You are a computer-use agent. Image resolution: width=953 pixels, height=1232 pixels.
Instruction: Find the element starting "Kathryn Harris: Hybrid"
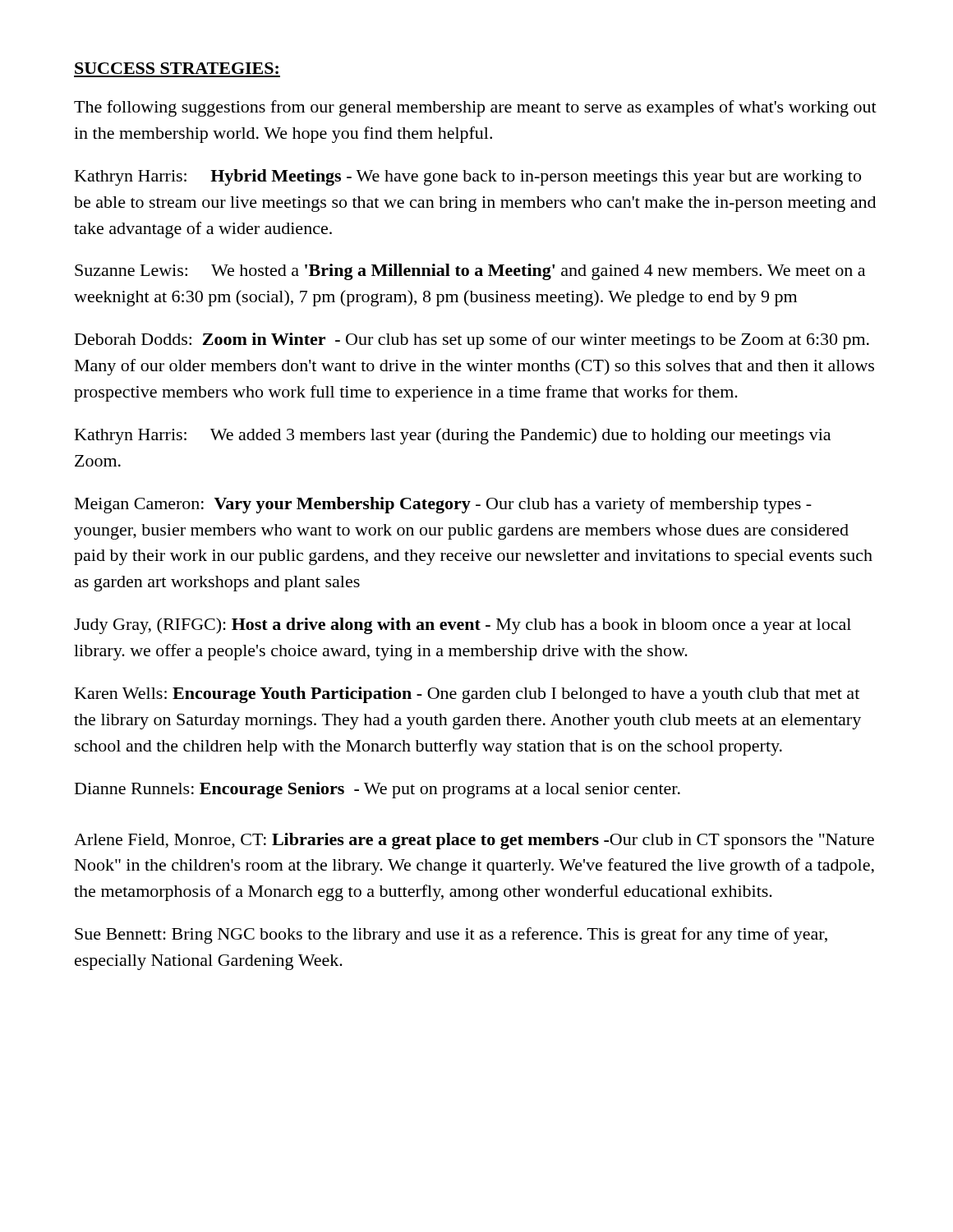click(475, 201)
